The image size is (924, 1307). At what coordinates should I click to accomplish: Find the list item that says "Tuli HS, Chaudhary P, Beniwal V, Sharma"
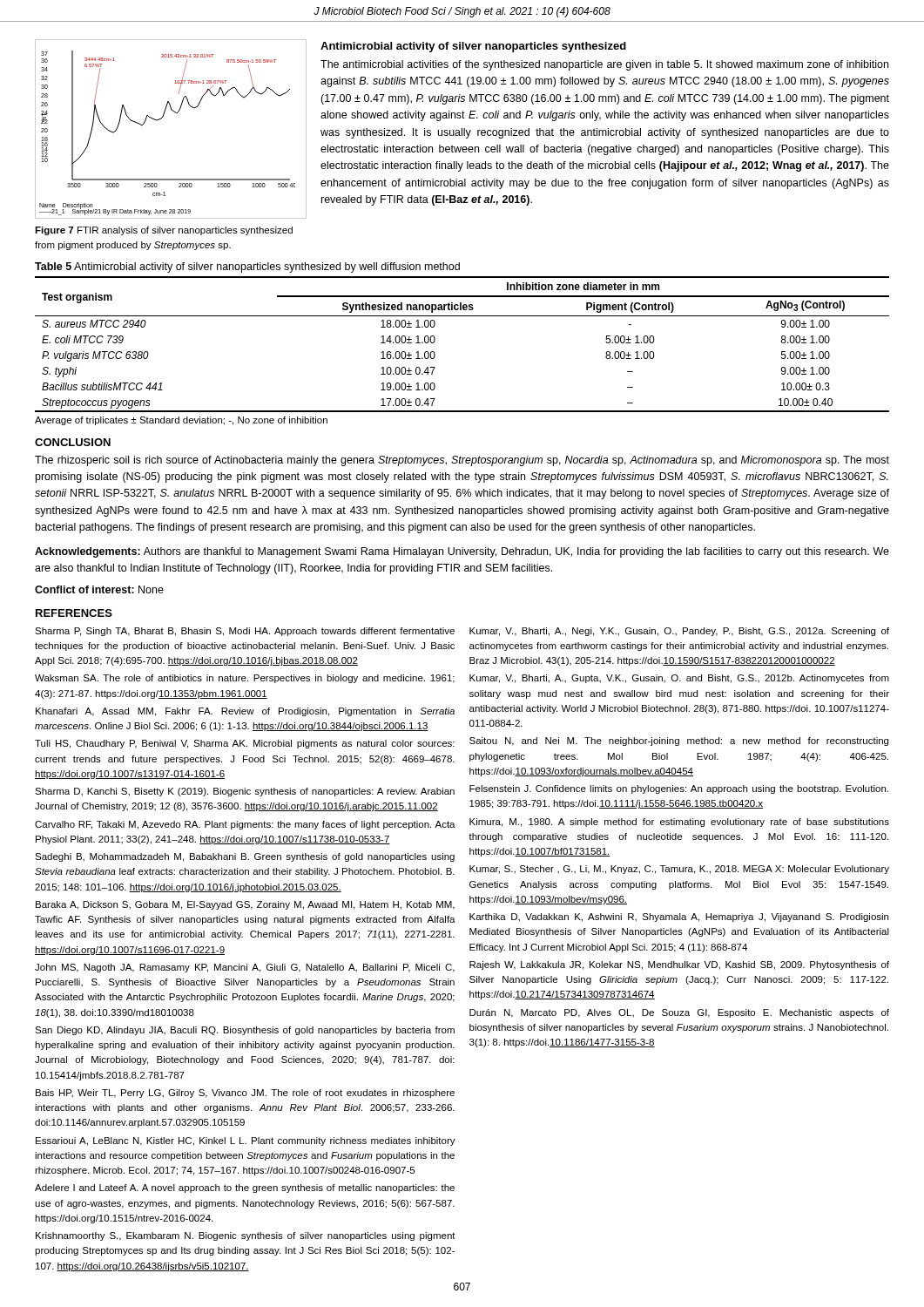(245, 759)
